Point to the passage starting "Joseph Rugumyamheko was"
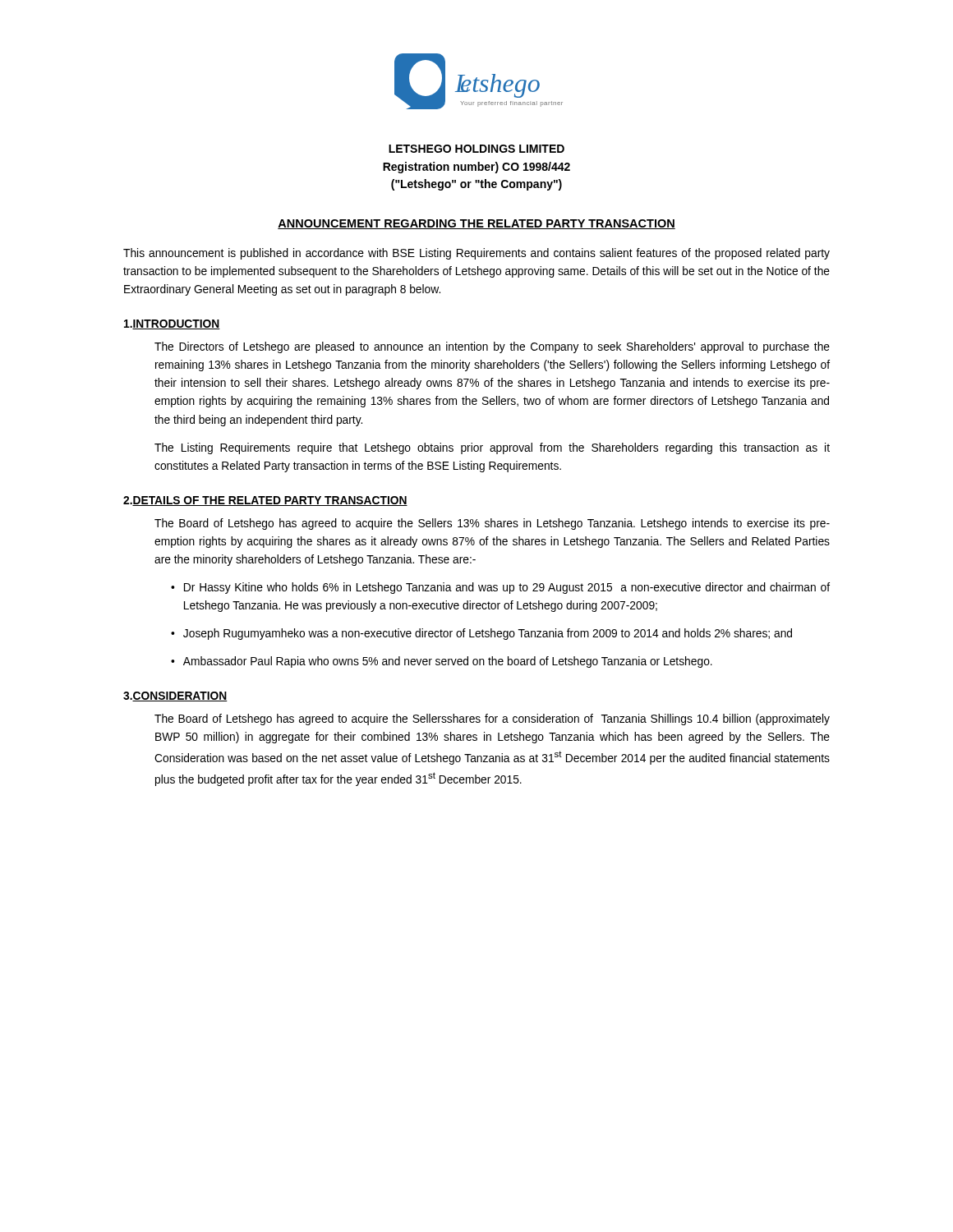Image resolution: width=953 pixels, height=1232 pixels. coord(488,634)
